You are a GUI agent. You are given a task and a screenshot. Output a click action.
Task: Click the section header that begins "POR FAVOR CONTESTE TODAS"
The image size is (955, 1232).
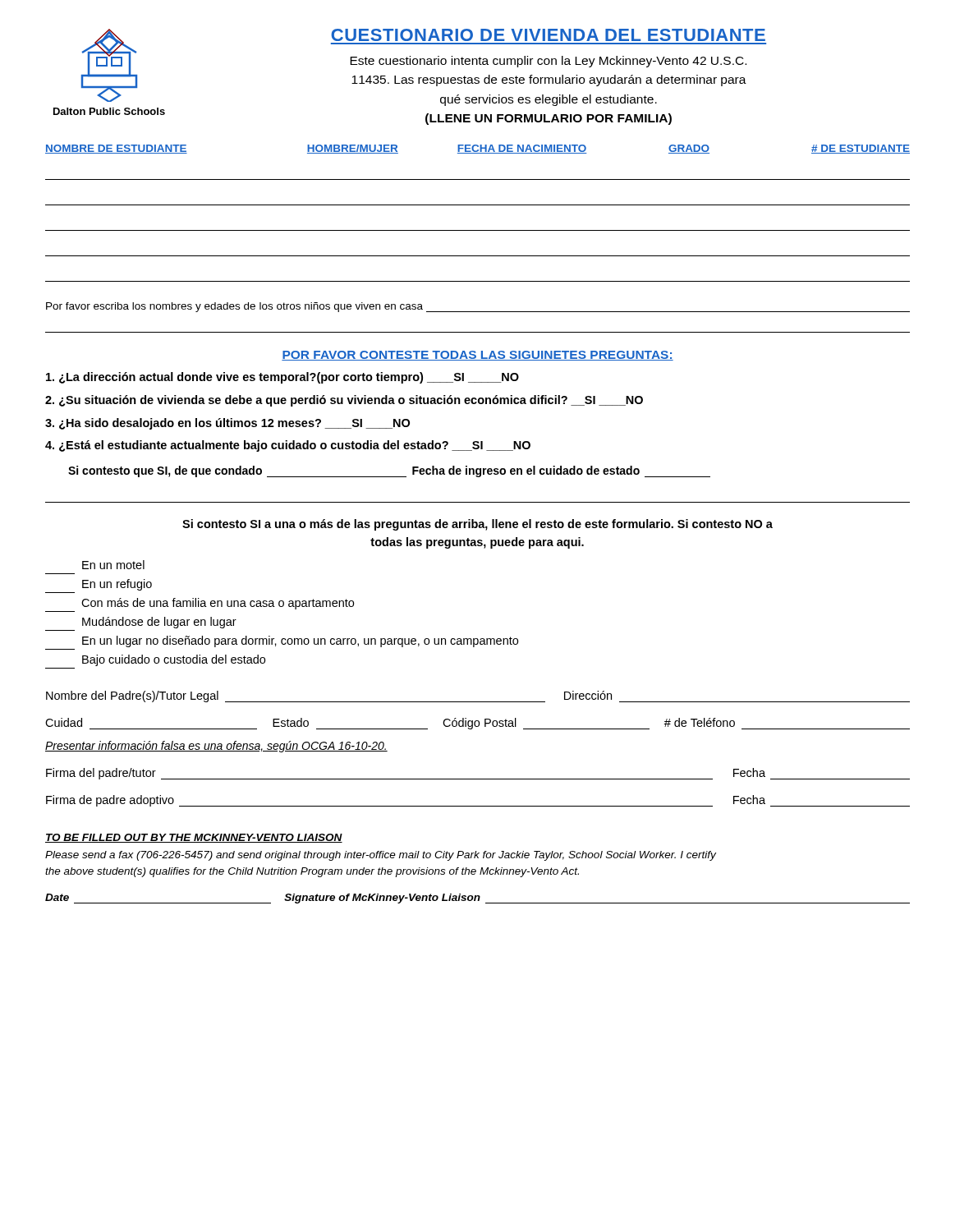[x=478, y=354]
